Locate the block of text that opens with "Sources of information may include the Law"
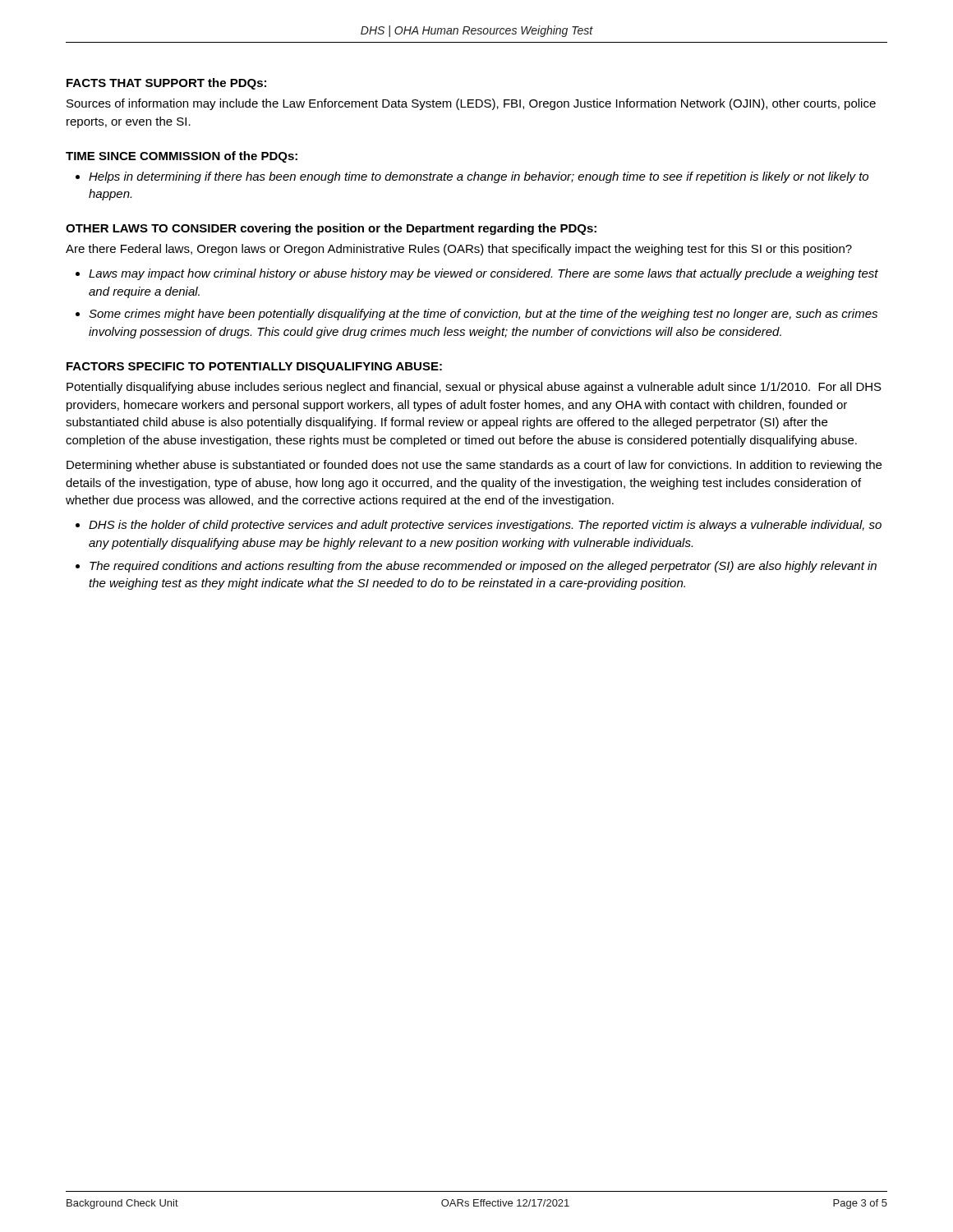The height and width of the screenshot is (1232, 953). pos(471,112)
